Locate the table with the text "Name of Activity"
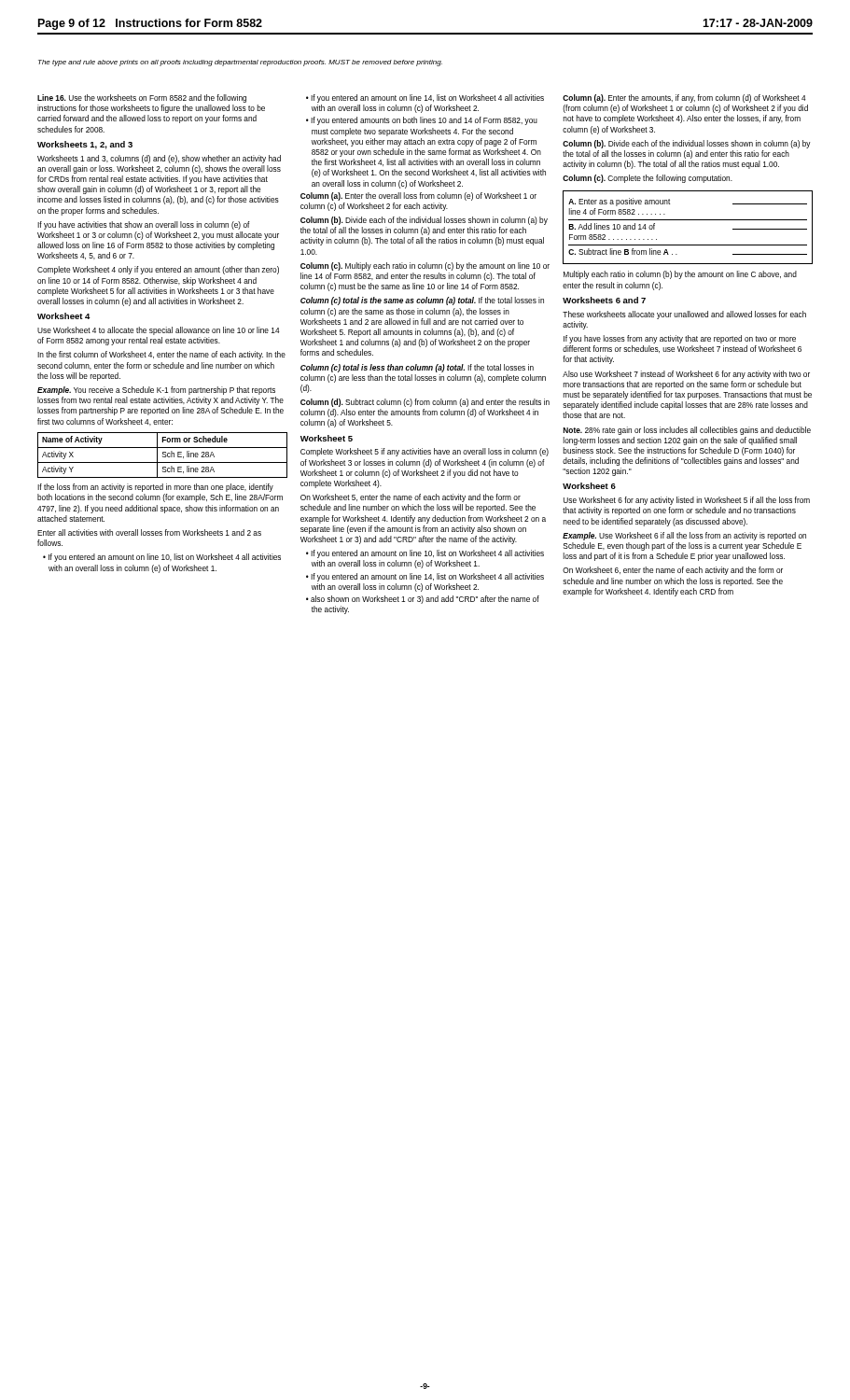The image size is (850, 1400). 162,455
